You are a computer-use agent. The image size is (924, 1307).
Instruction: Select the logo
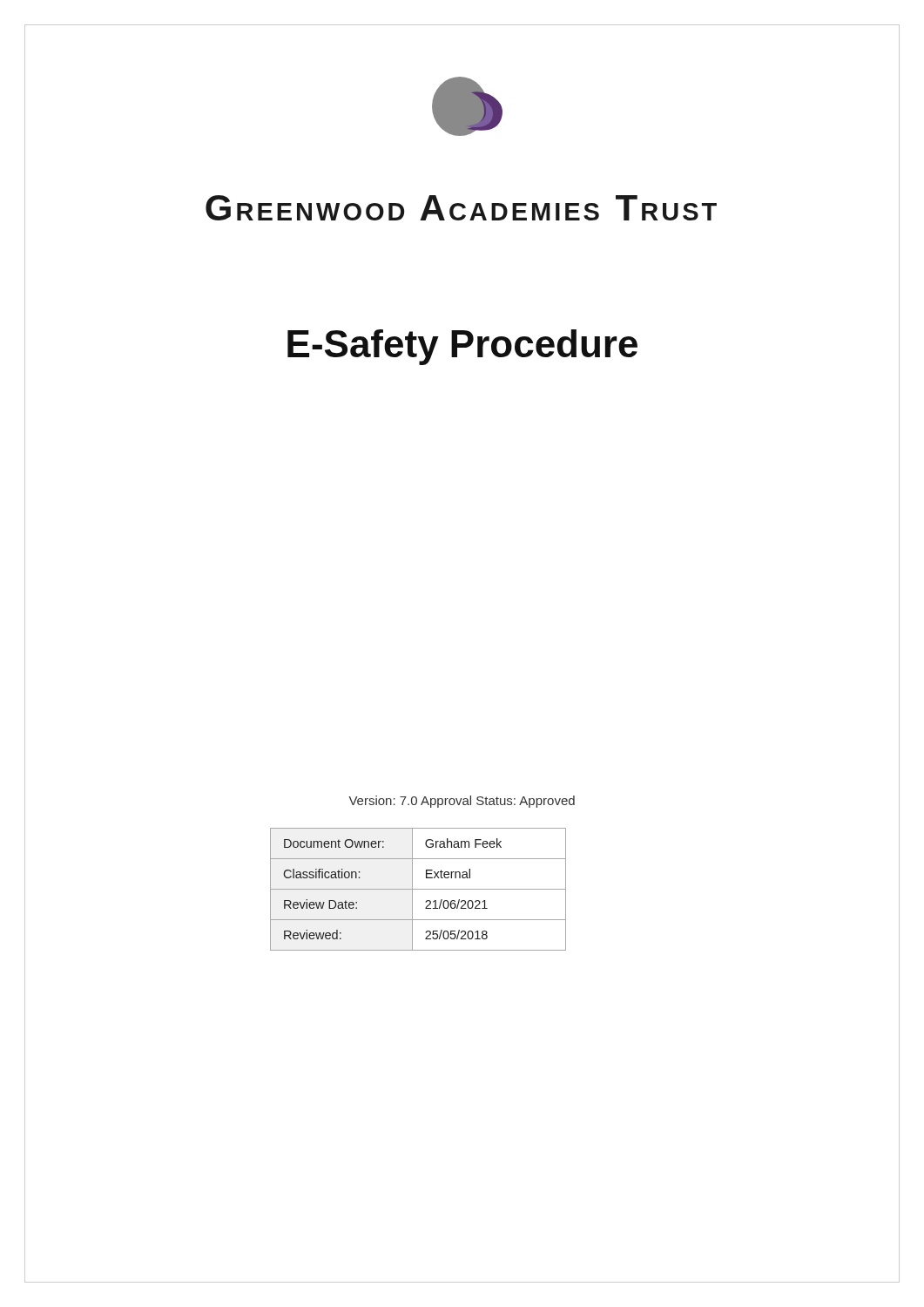[x=462, y=122]
